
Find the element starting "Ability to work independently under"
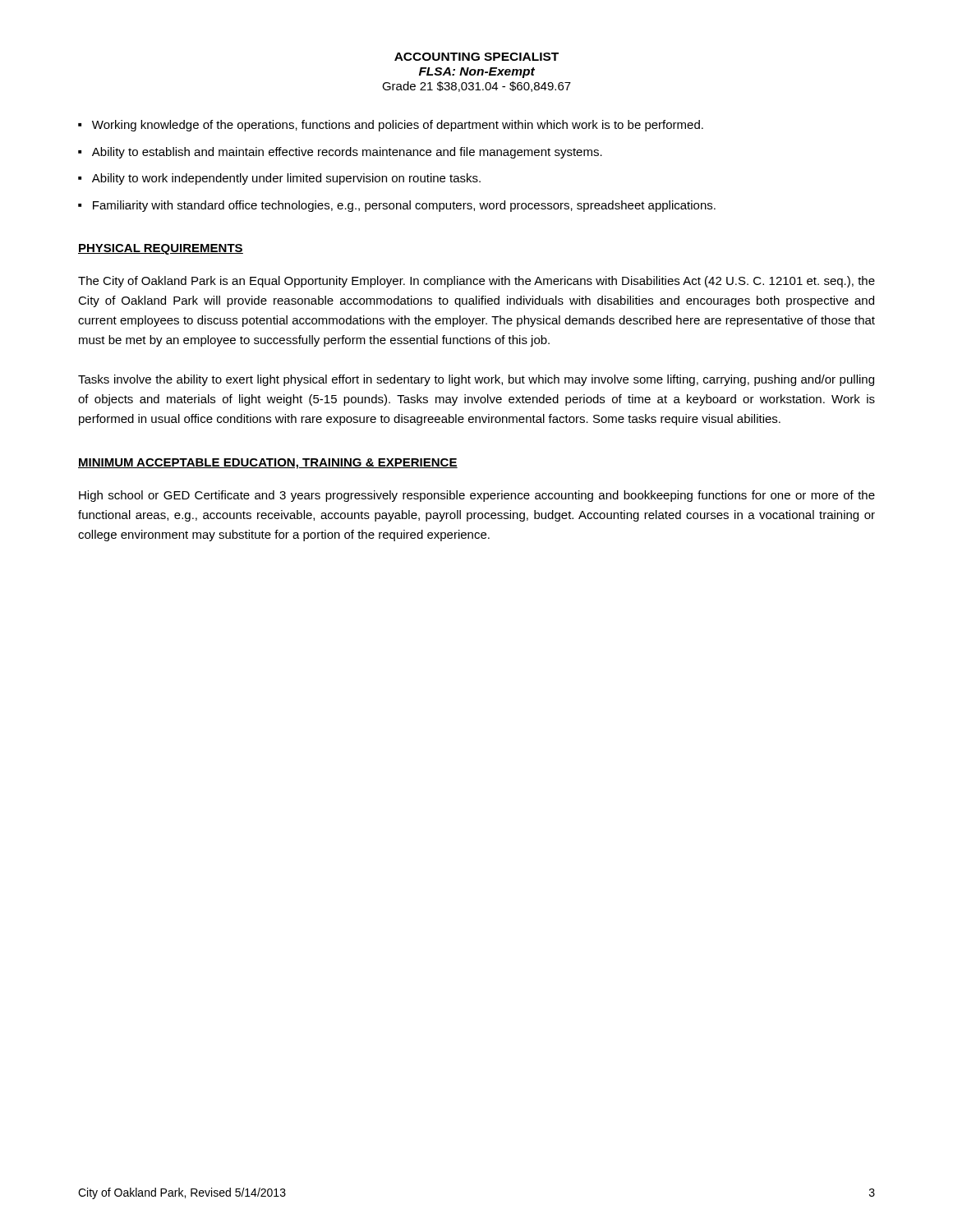287,178
